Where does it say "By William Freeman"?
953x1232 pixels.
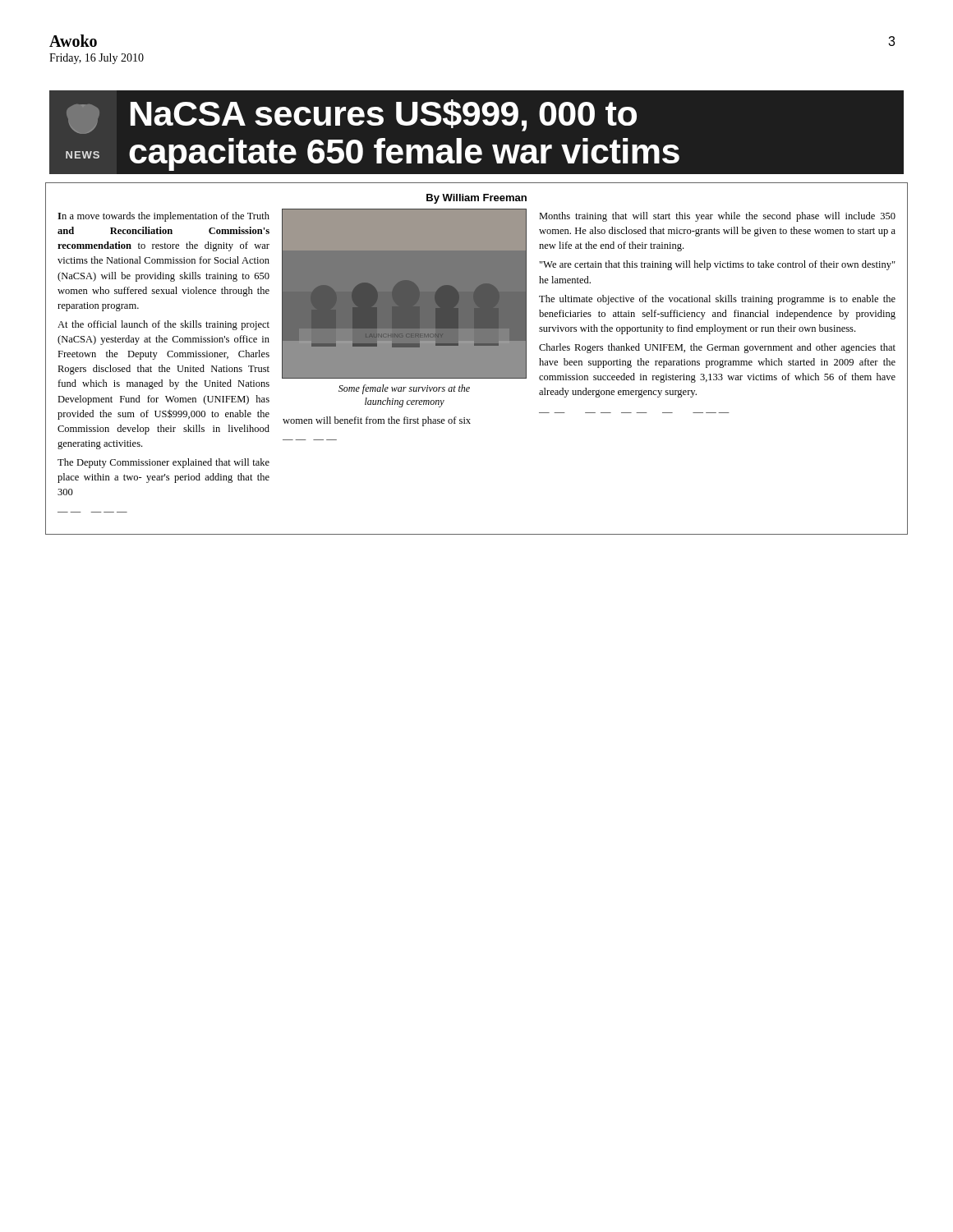(476, 197)
